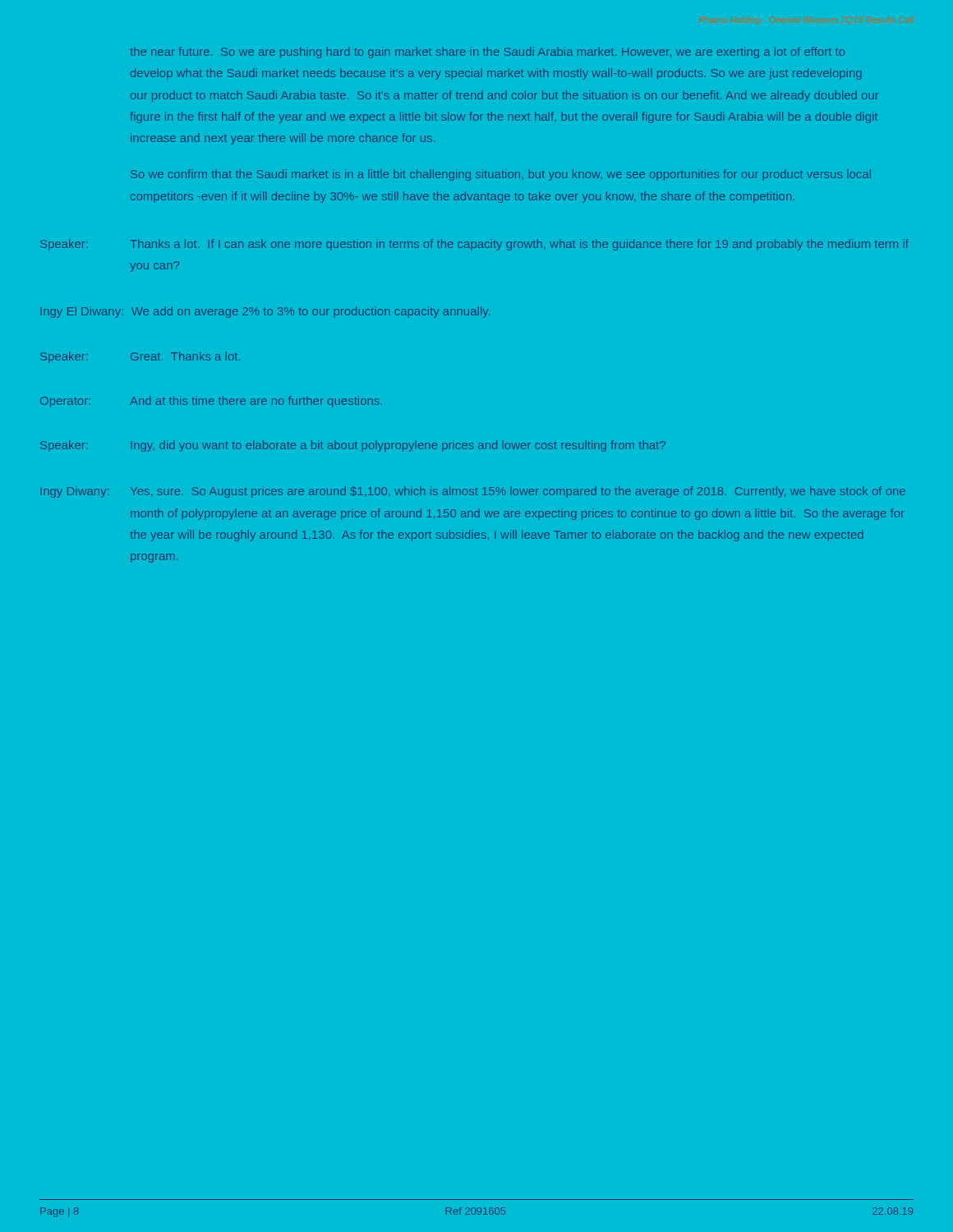Find the text block that reads "So we confirm that the"
The image size is (953, 1232).
coord(501,185)
